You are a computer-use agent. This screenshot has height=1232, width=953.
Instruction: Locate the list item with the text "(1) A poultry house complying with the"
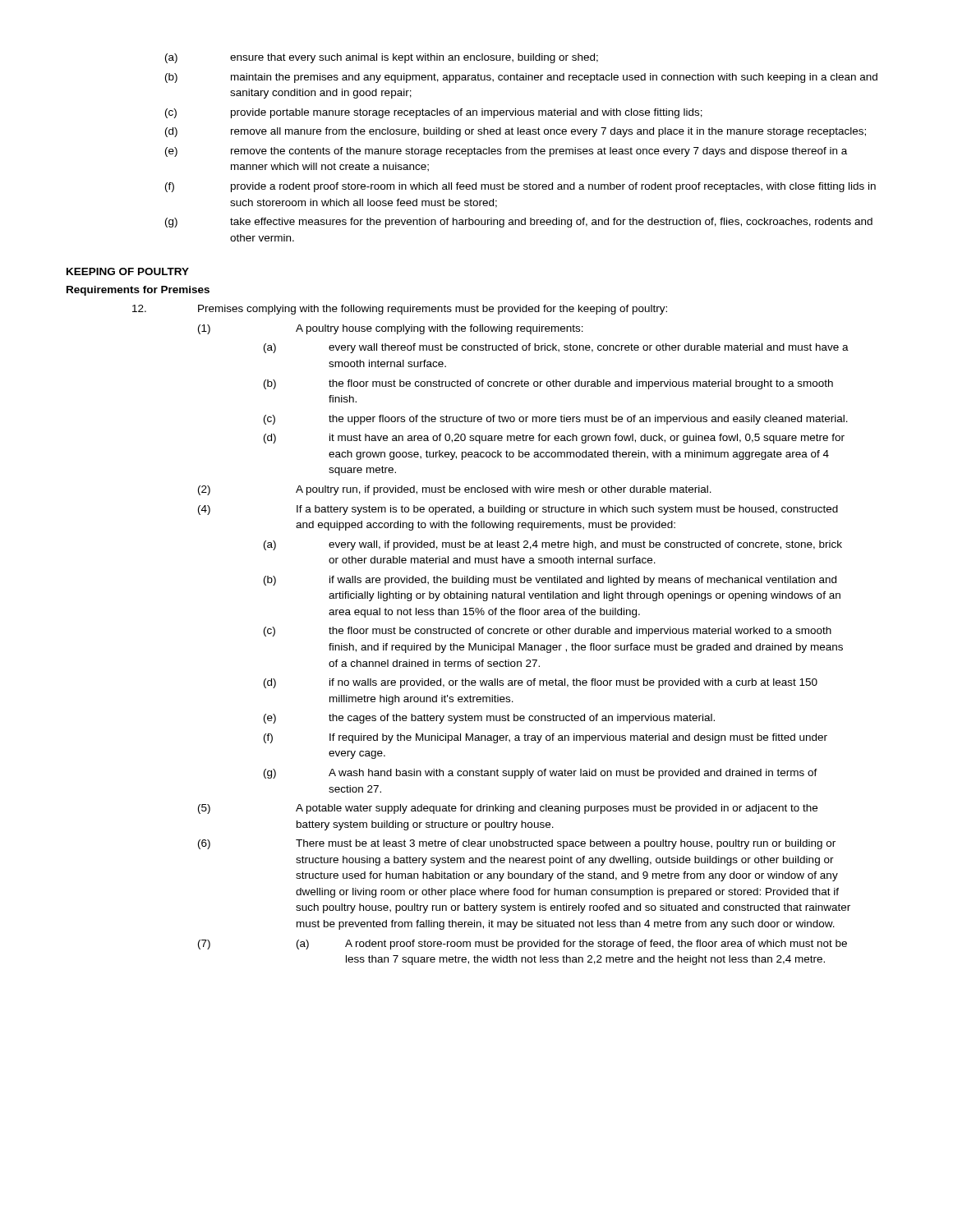point(476,328)
